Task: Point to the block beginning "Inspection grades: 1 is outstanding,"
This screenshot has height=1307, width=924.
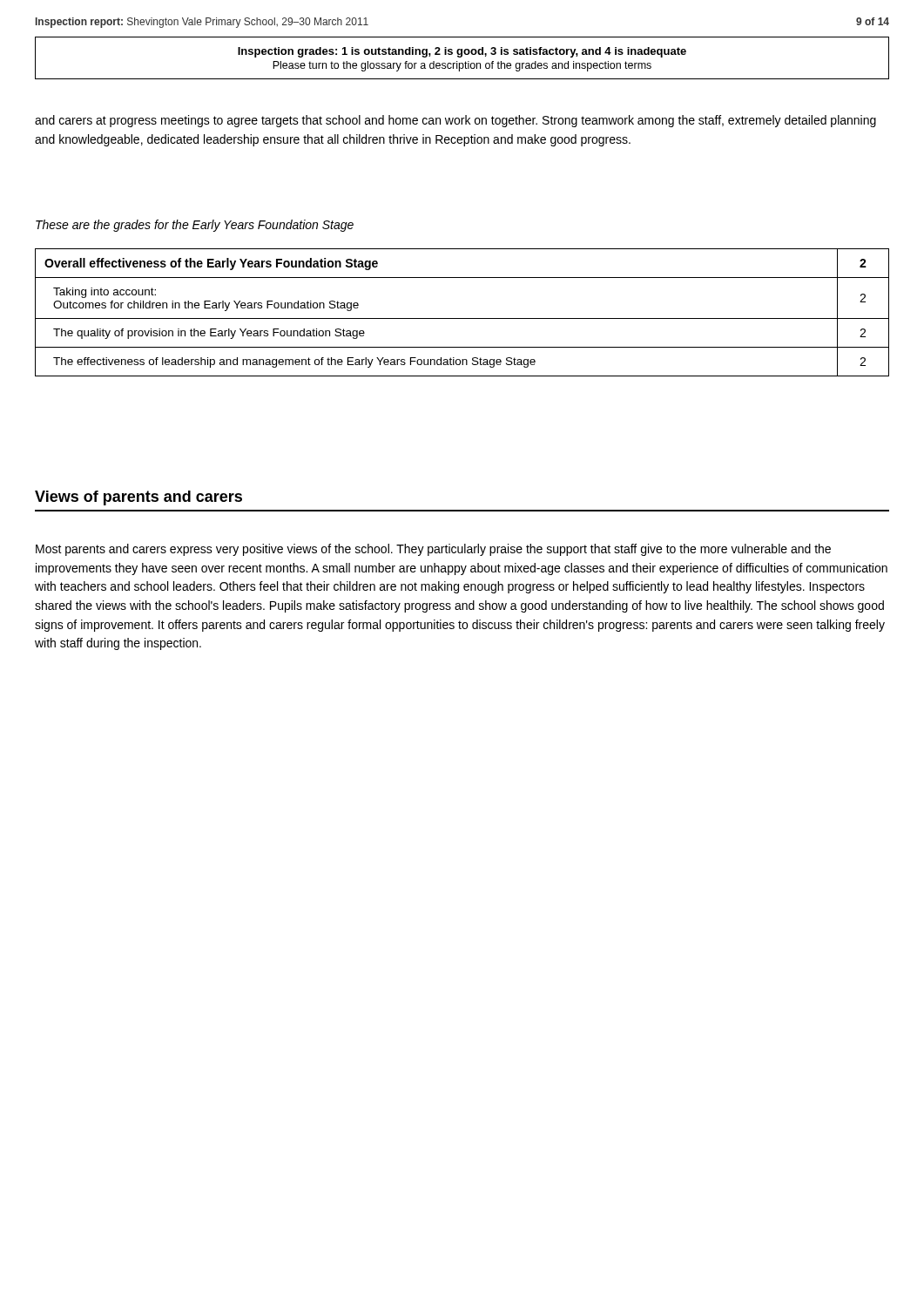Action: pos(462,58)
